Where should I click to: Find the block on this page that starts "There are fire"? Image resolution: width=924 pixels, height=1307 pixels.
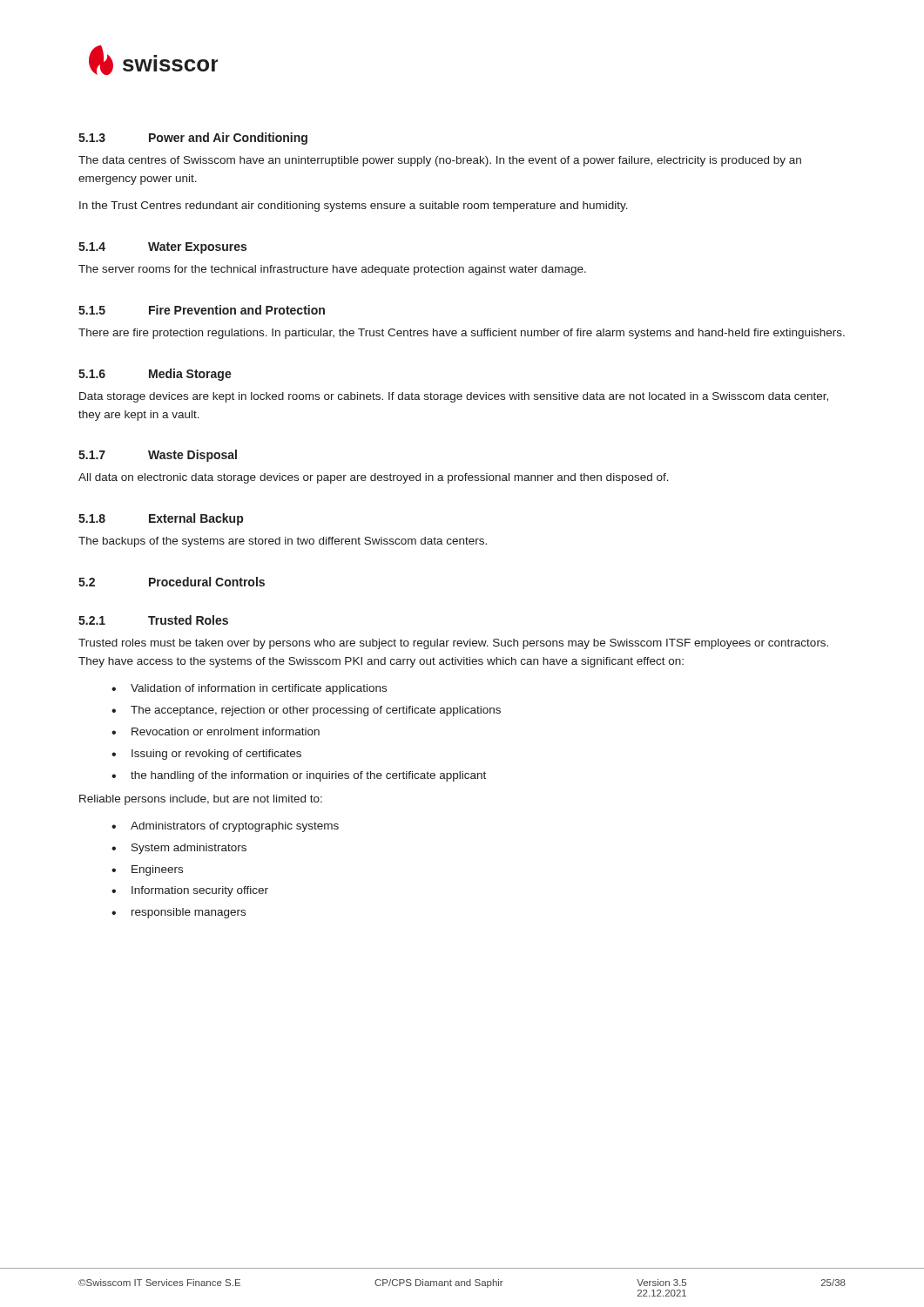tap(462, 332)
